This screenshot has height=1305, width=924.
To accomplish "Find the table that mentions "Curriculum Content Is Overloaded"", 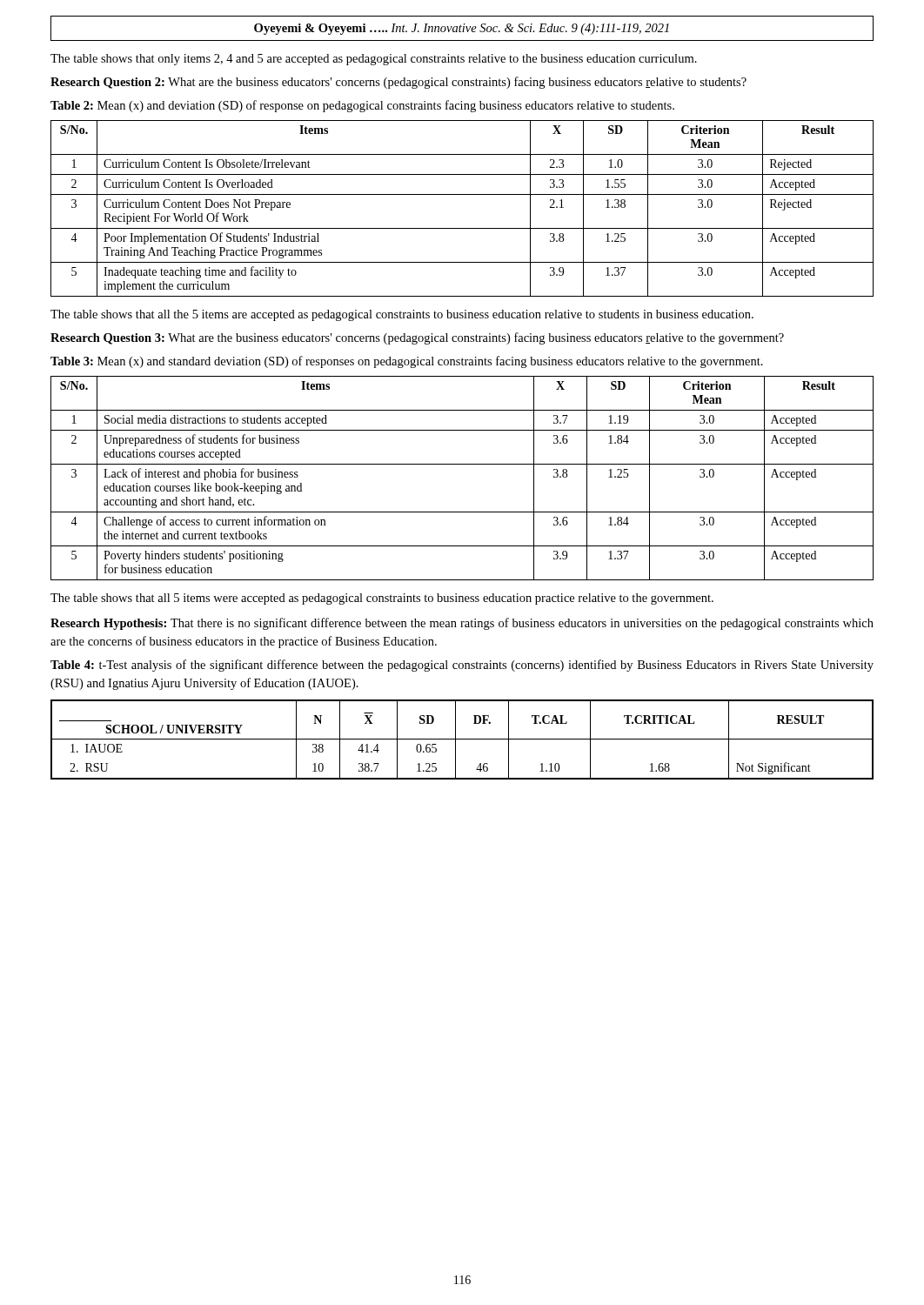I will tap(462, 208).
